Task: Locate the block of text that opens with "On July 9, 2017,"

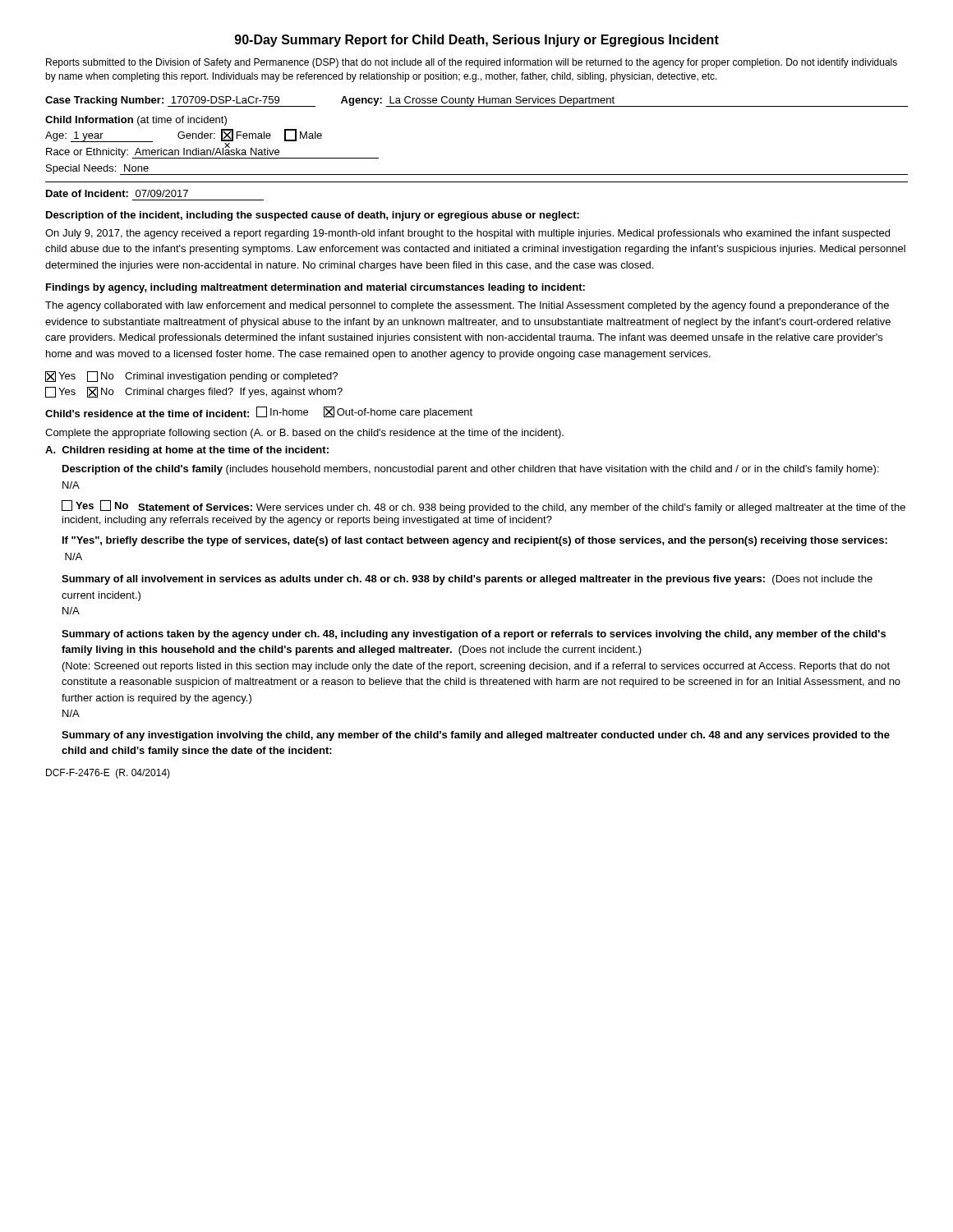Action: click(476, 248)
